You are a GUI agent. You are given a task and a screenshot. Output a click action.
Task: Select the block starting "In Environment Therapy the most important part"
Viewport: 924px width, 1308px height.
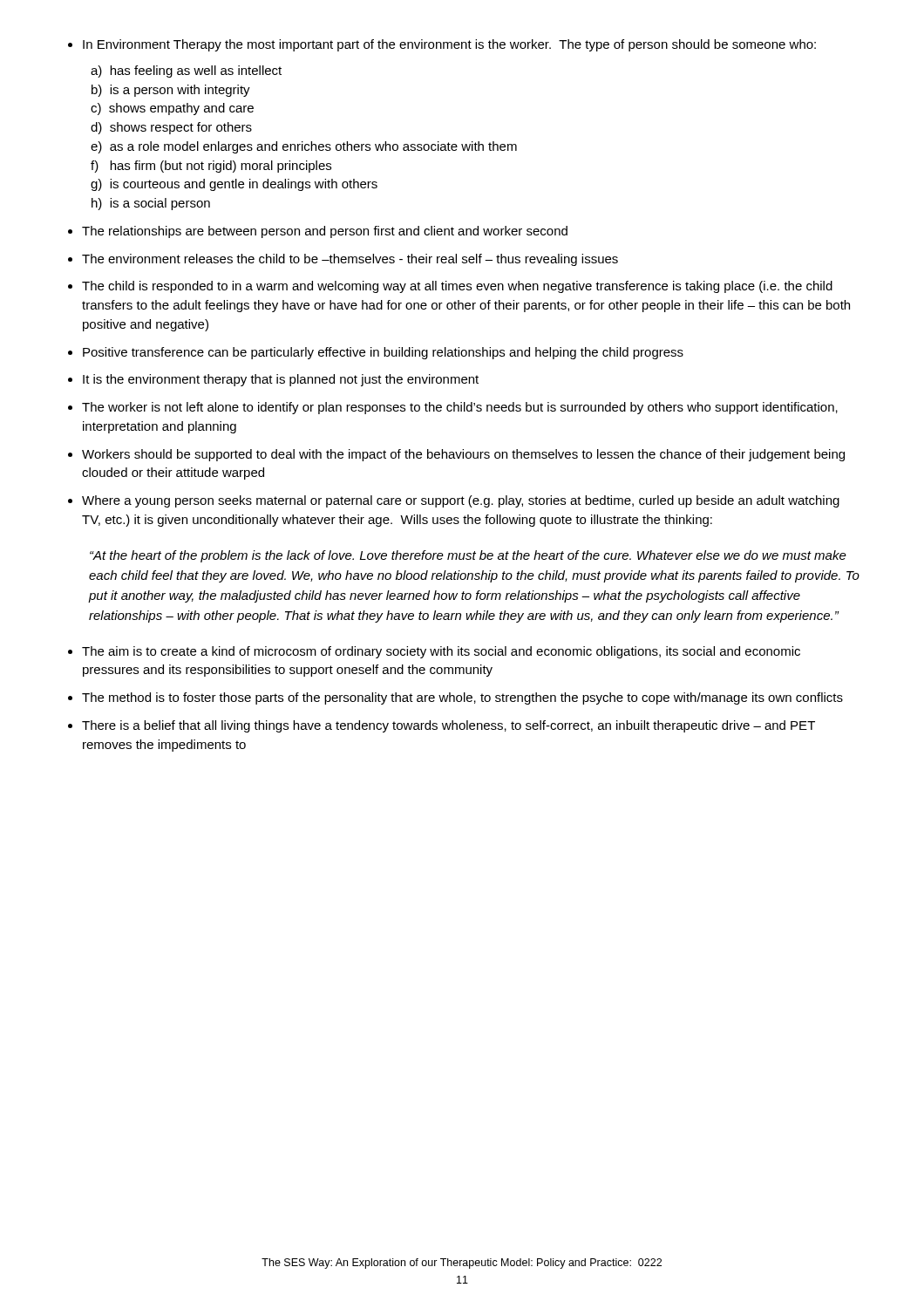(449, 45)
